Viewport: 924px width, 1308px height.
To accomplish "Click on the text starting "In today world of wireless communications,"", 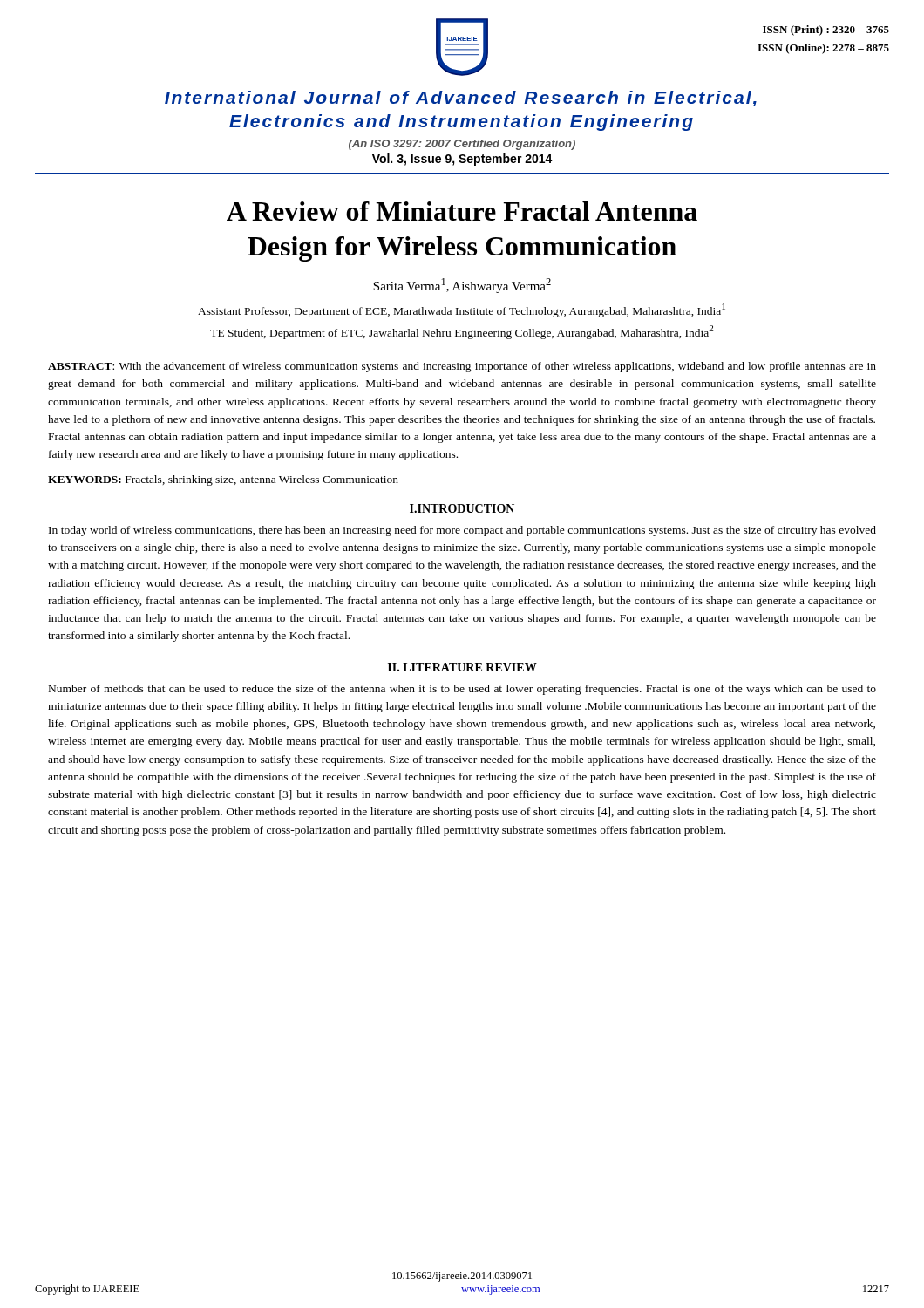I will click(x=462, y=583).
